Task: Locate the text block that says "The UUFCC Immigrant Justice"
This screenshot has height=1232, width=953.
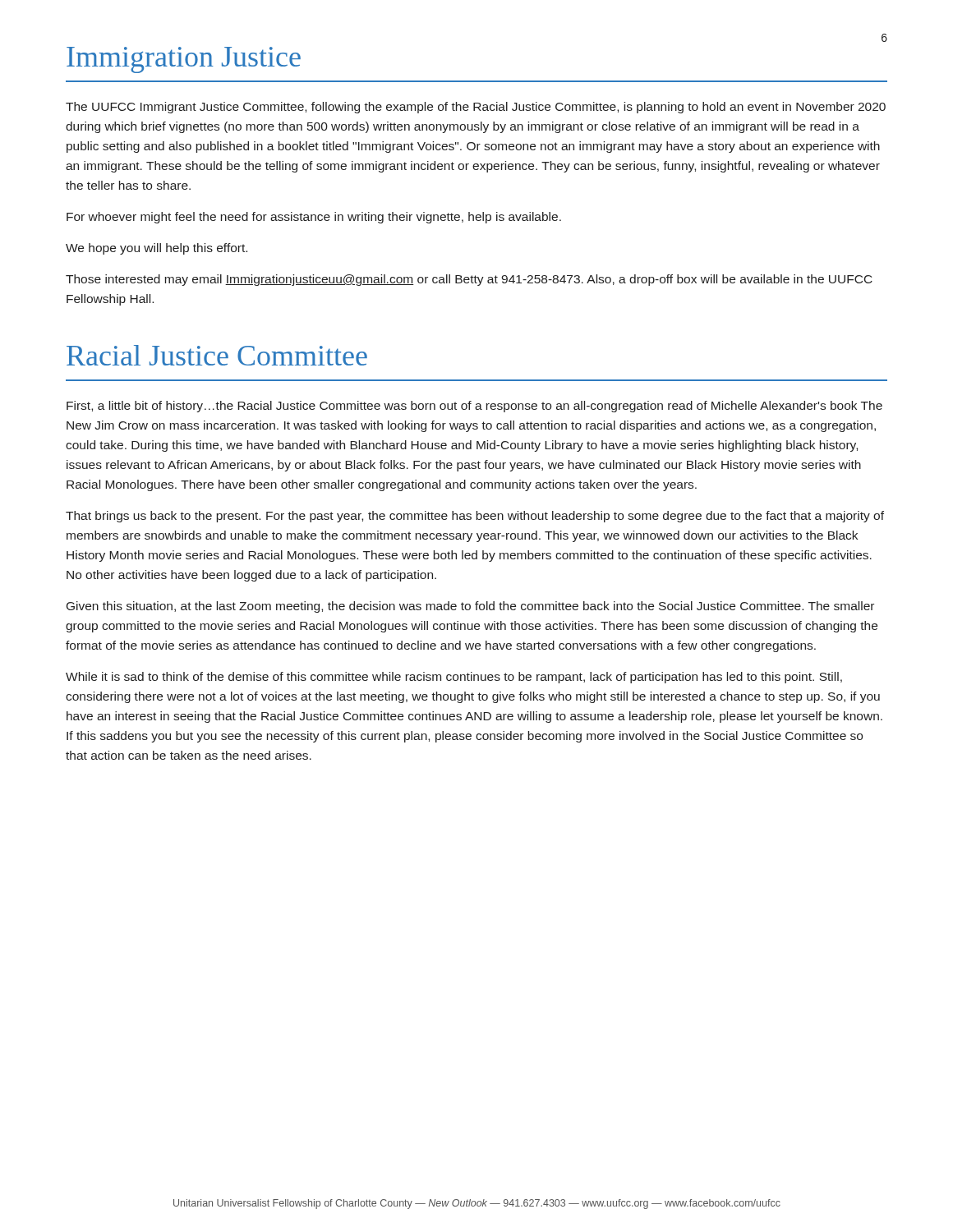Action: click(476, 146)
